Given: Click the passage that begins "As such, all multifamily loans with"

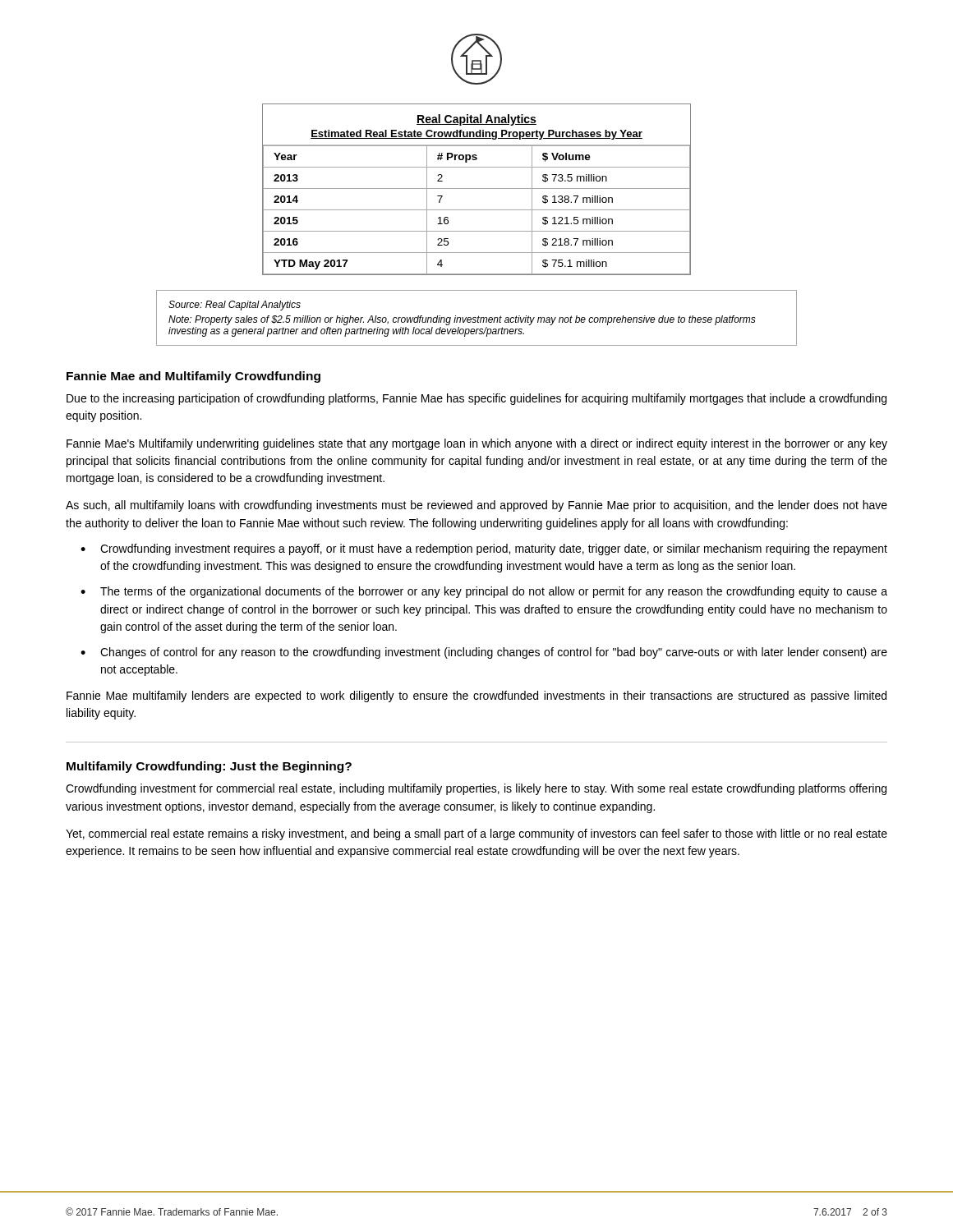Looking at the screenshot, I should (x=476, y=514).
